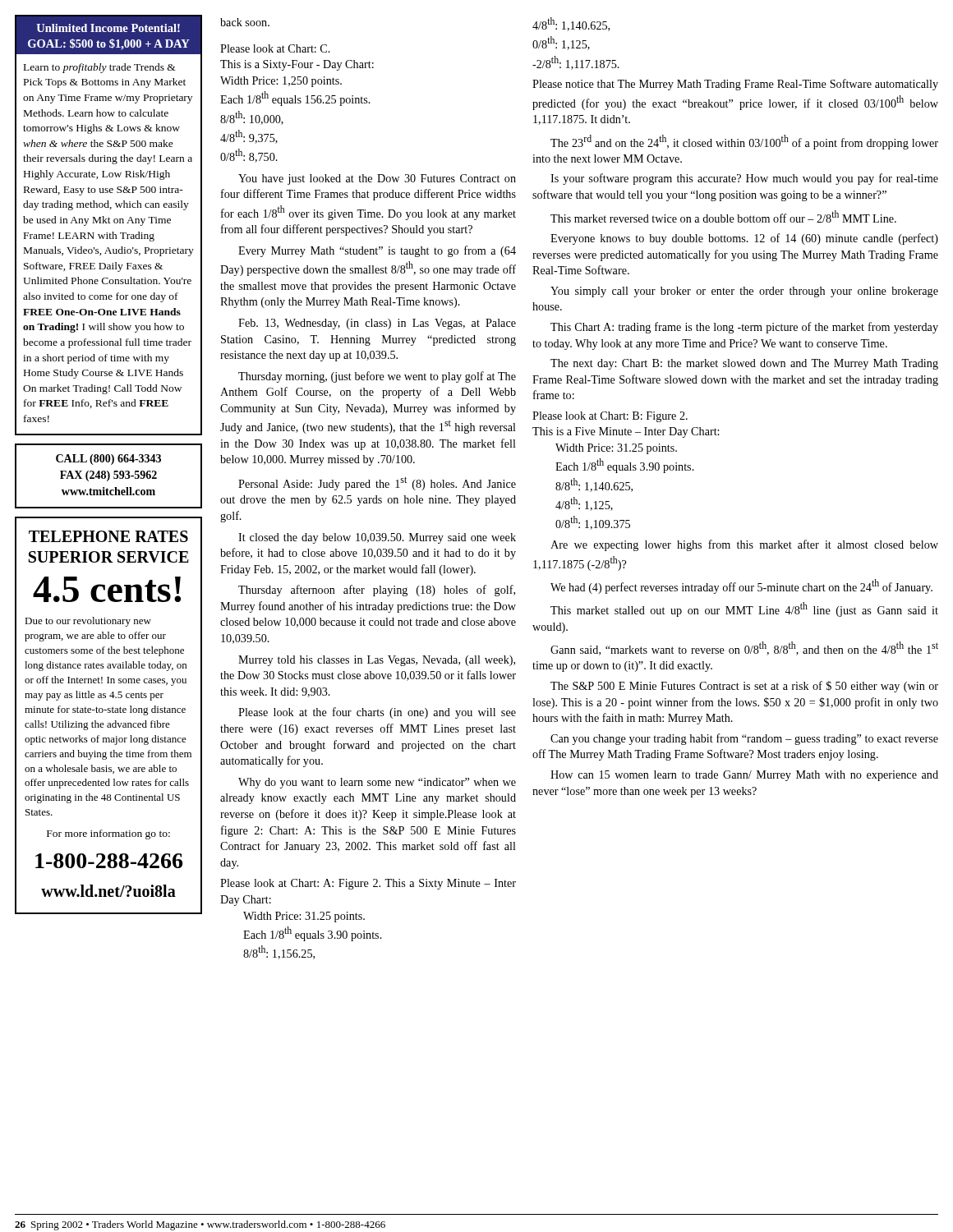The image size is (953, 1232).
Task: Select the text block that says "CALL (800) 664-3343 FAX (248)"
Action: pos(108,475)
